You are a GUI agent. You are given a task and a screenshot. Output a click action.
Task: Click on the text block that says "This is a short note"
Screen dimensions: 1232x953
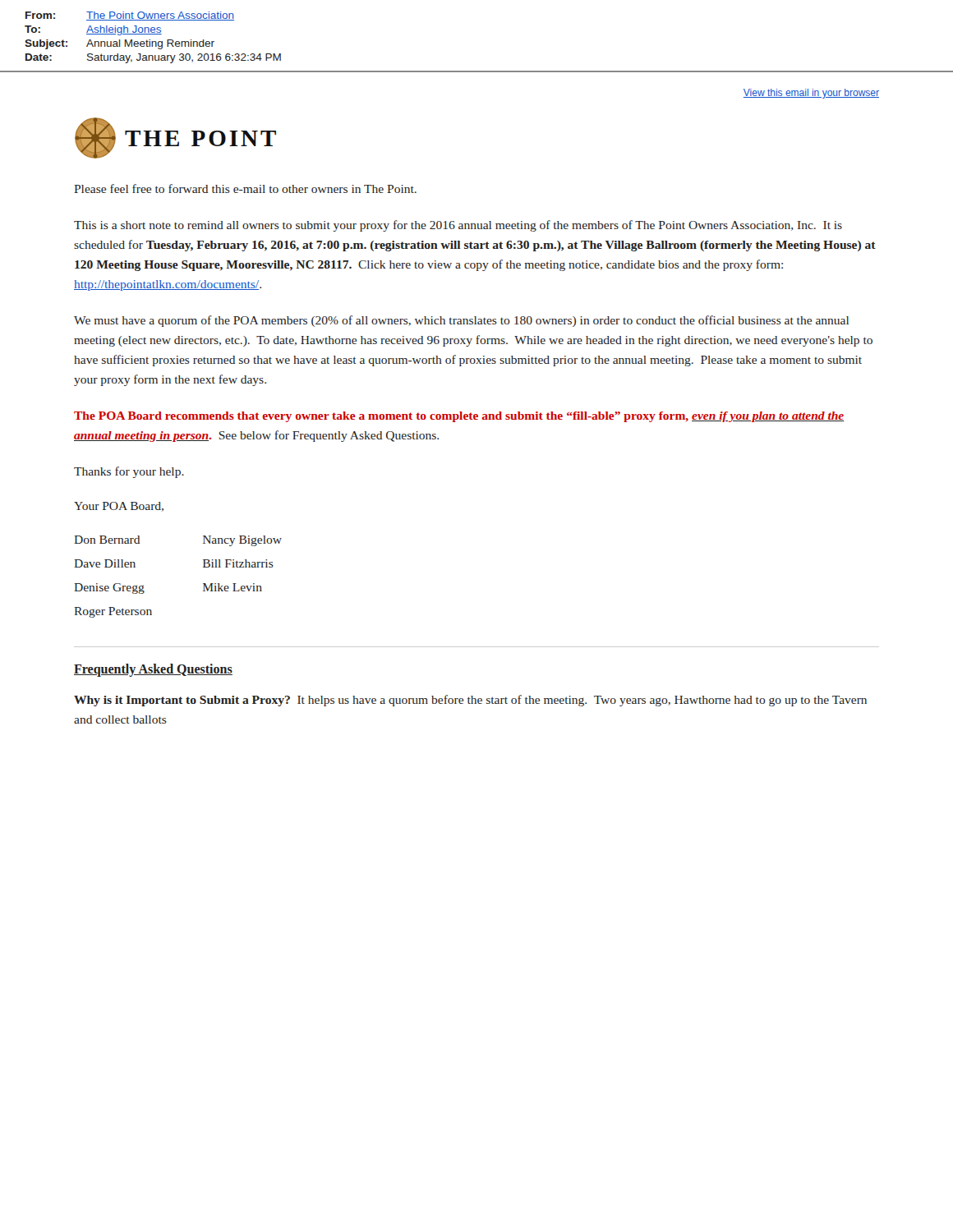point(475,254)
